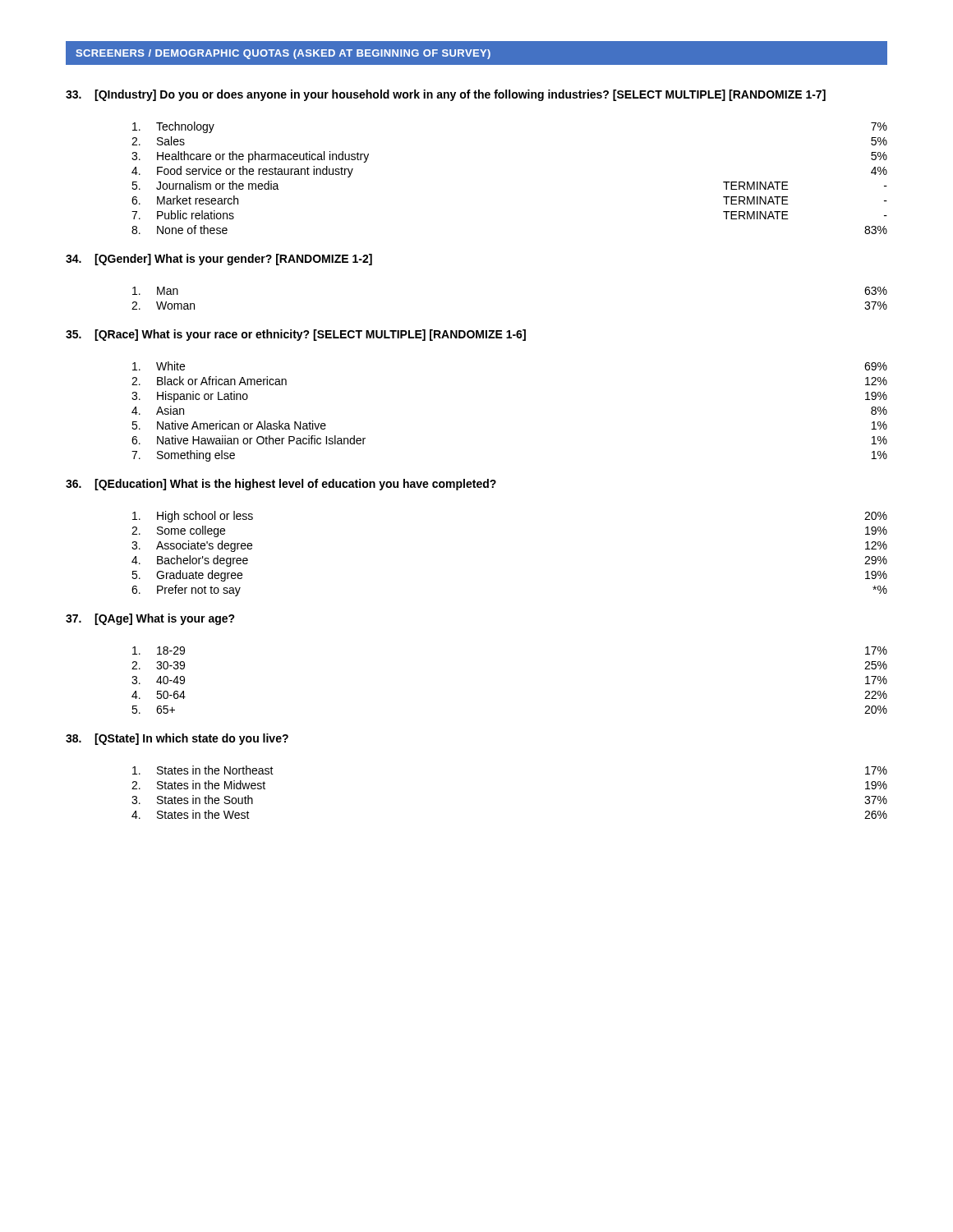Find "6.Market researchTERMINATE-" on this page
Image resolution: width=953 pixels, height=1232 pixels.
[x=196, y=200]
